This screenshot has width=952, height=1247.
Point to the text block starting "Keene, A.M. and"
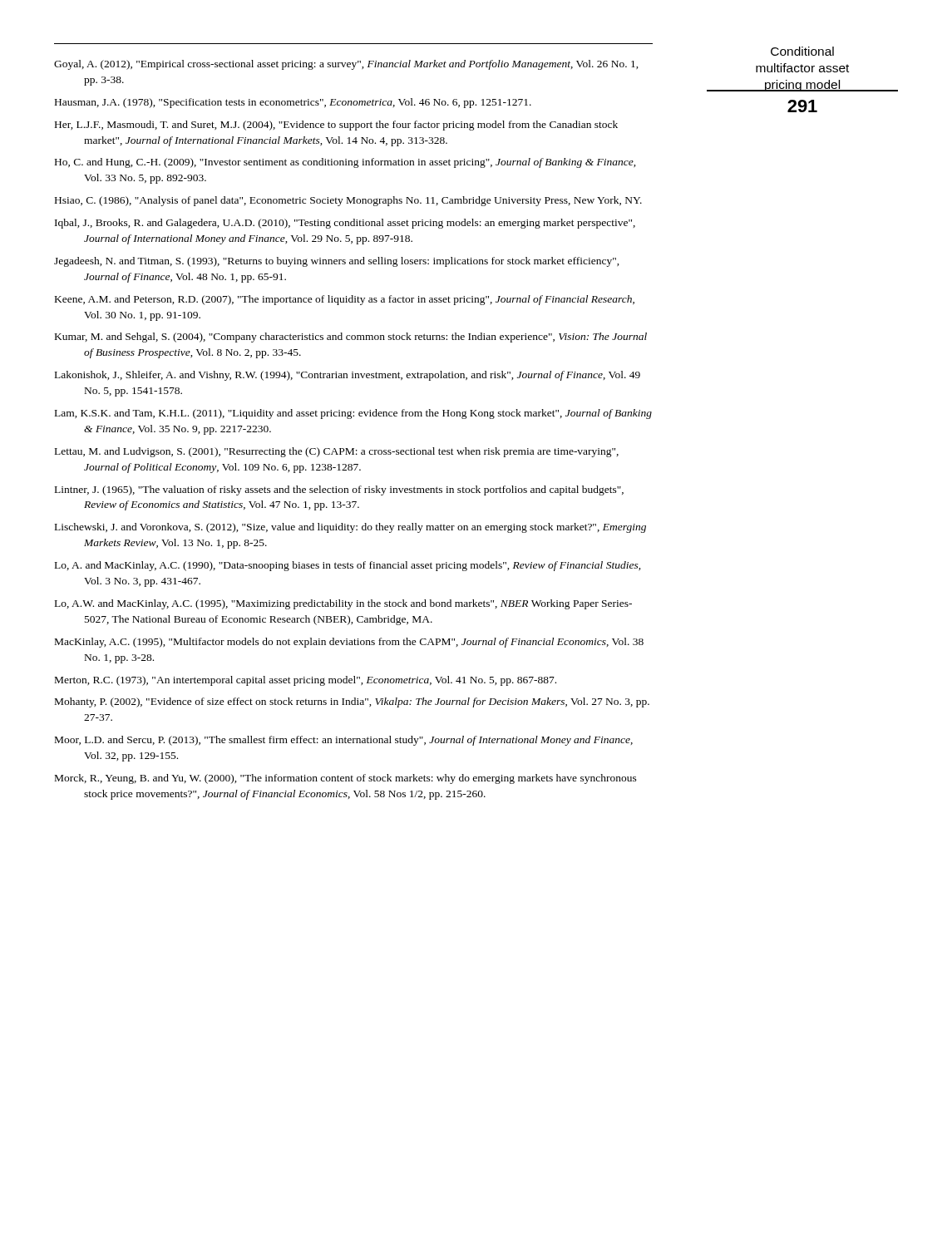[345, 307]
